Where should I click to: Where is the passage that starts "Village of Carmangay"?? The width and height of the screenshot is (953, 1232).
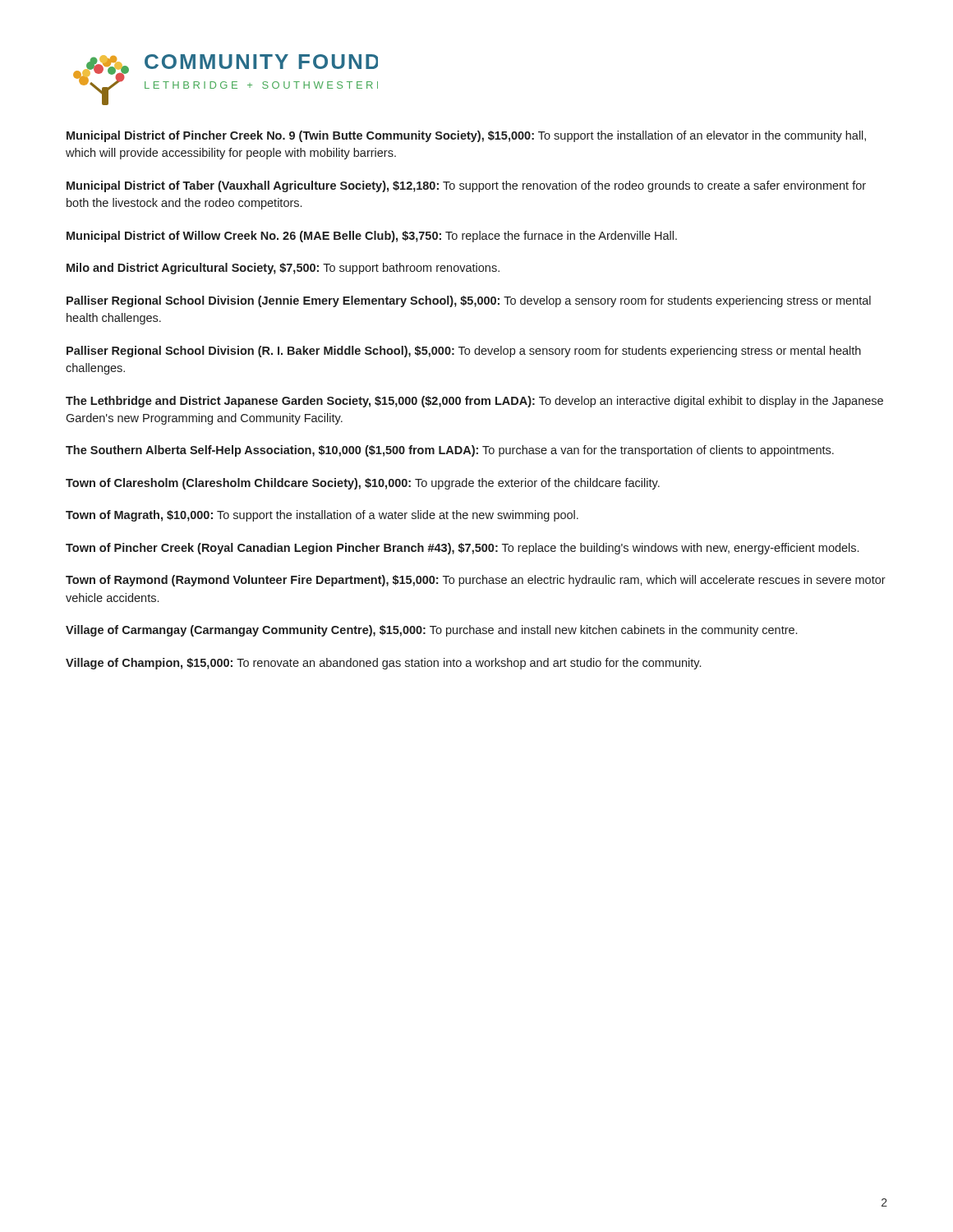pyautogui.click(x=432, y=630)
